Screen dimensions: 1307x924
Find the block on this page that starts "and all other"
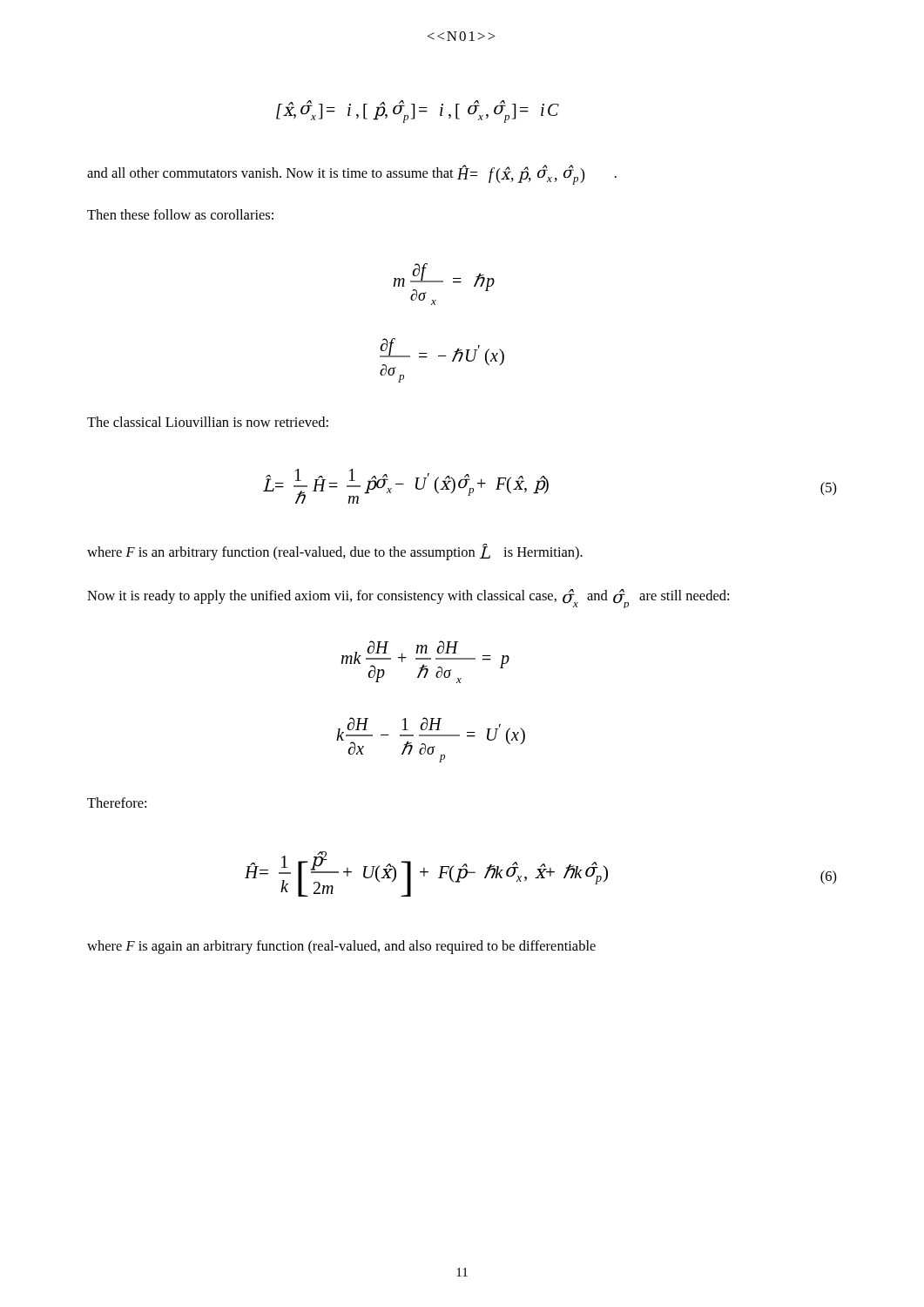352,175
